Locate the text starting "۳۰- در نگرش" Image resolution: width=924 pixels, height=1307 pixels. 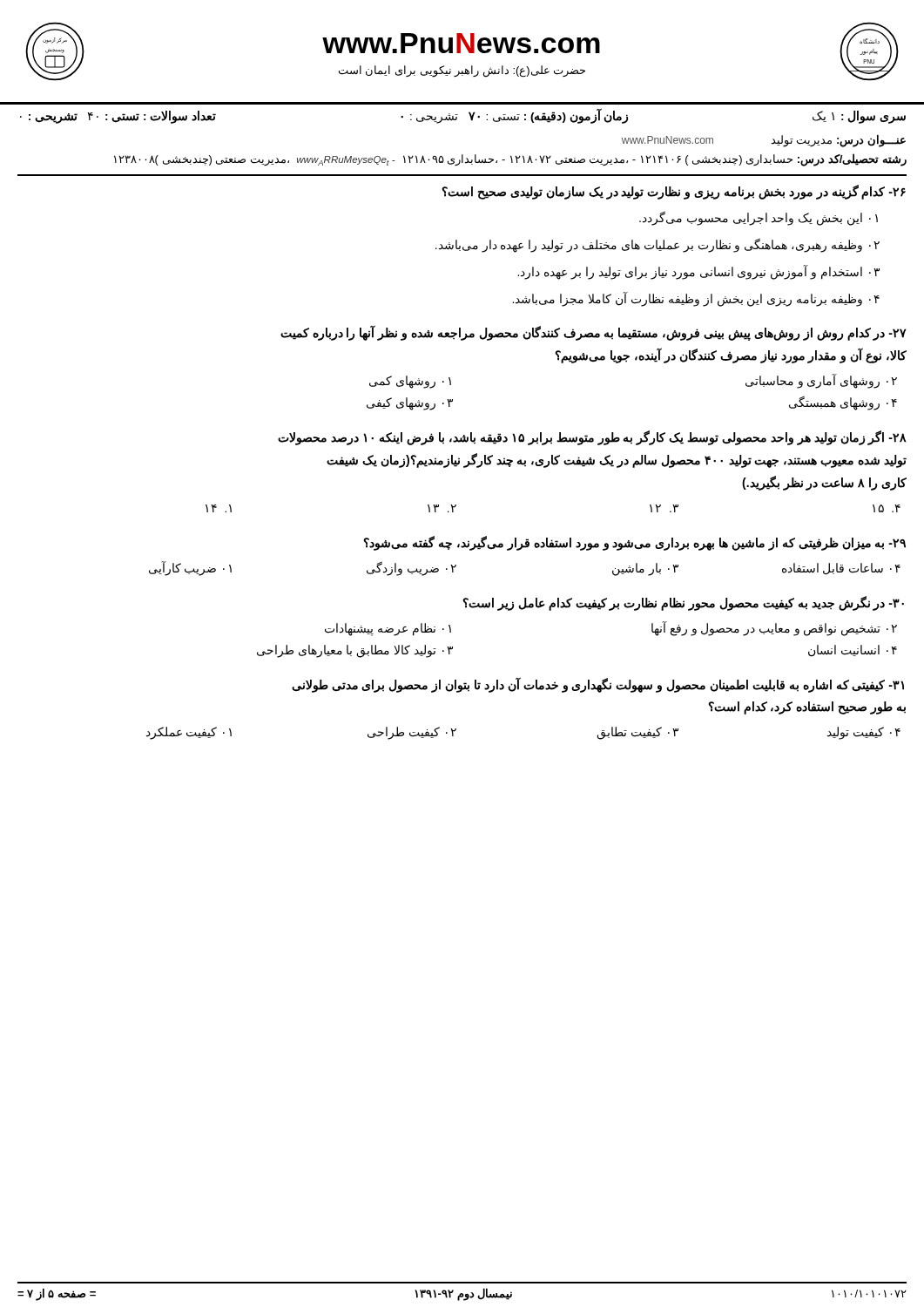coord(462,627)
